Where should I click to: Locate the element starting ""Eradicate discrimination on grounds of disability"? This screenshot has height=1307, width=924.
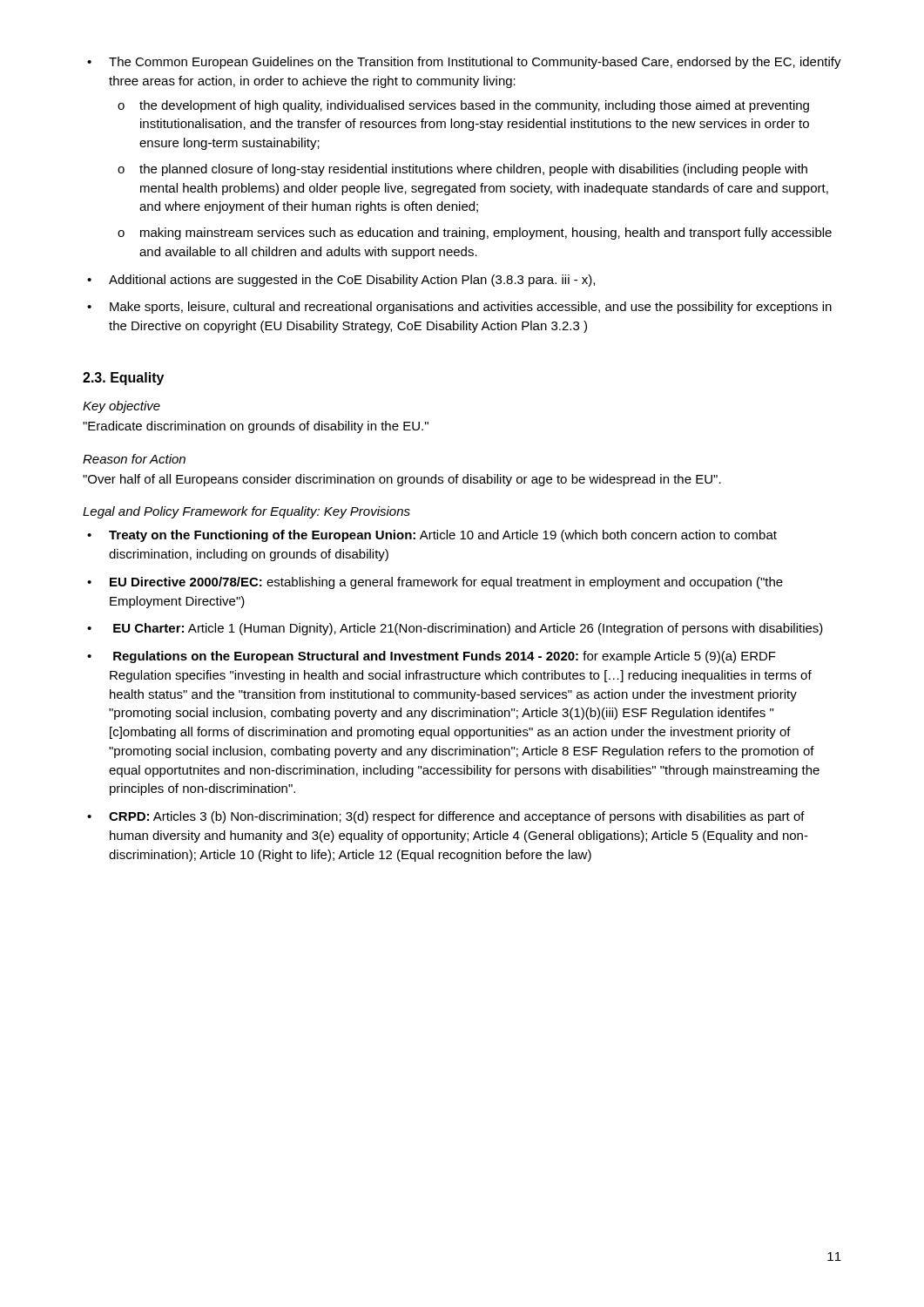point(256,425)
